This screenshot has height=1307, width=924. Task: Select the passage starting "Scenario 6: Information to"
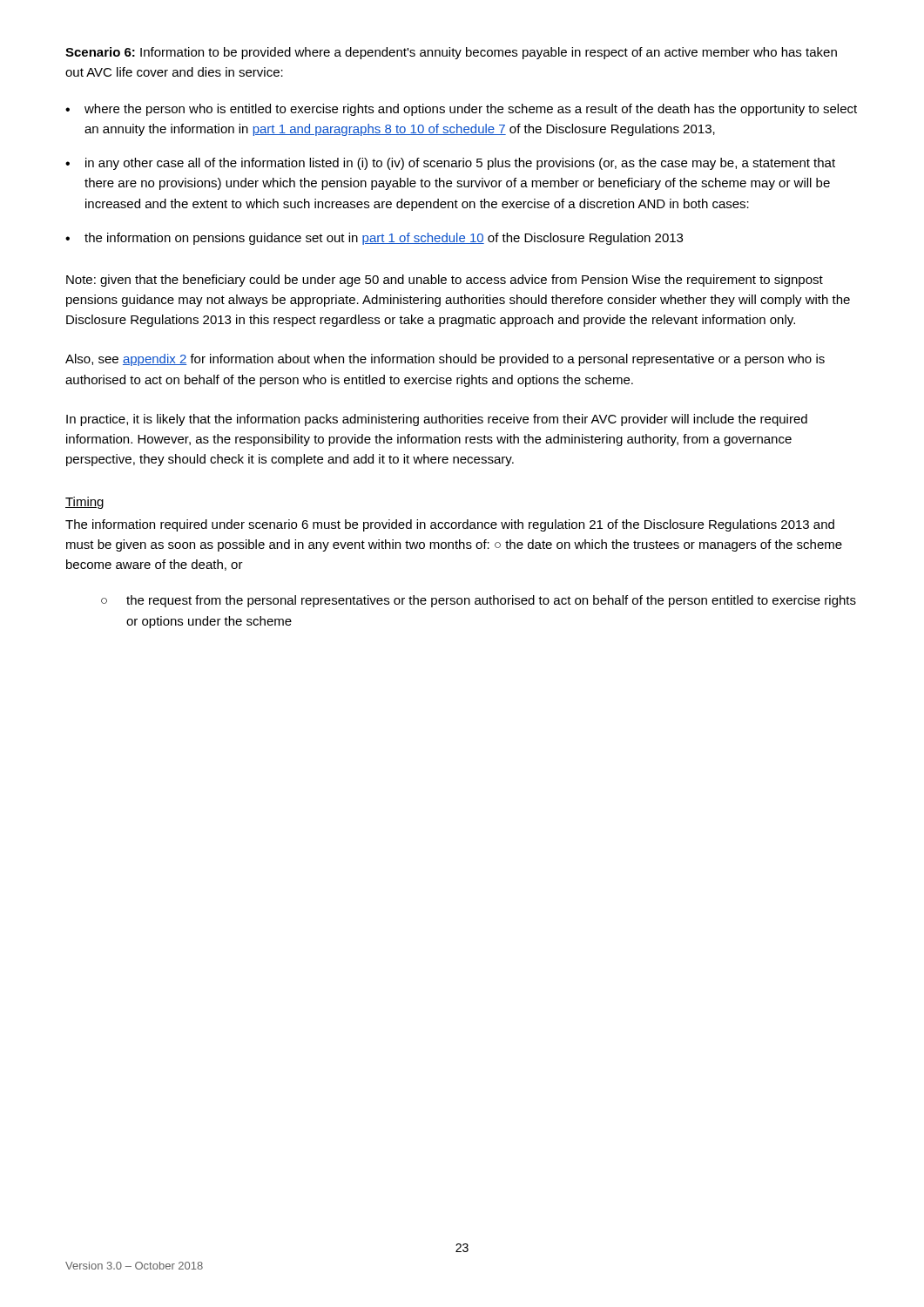pos(451,62)
